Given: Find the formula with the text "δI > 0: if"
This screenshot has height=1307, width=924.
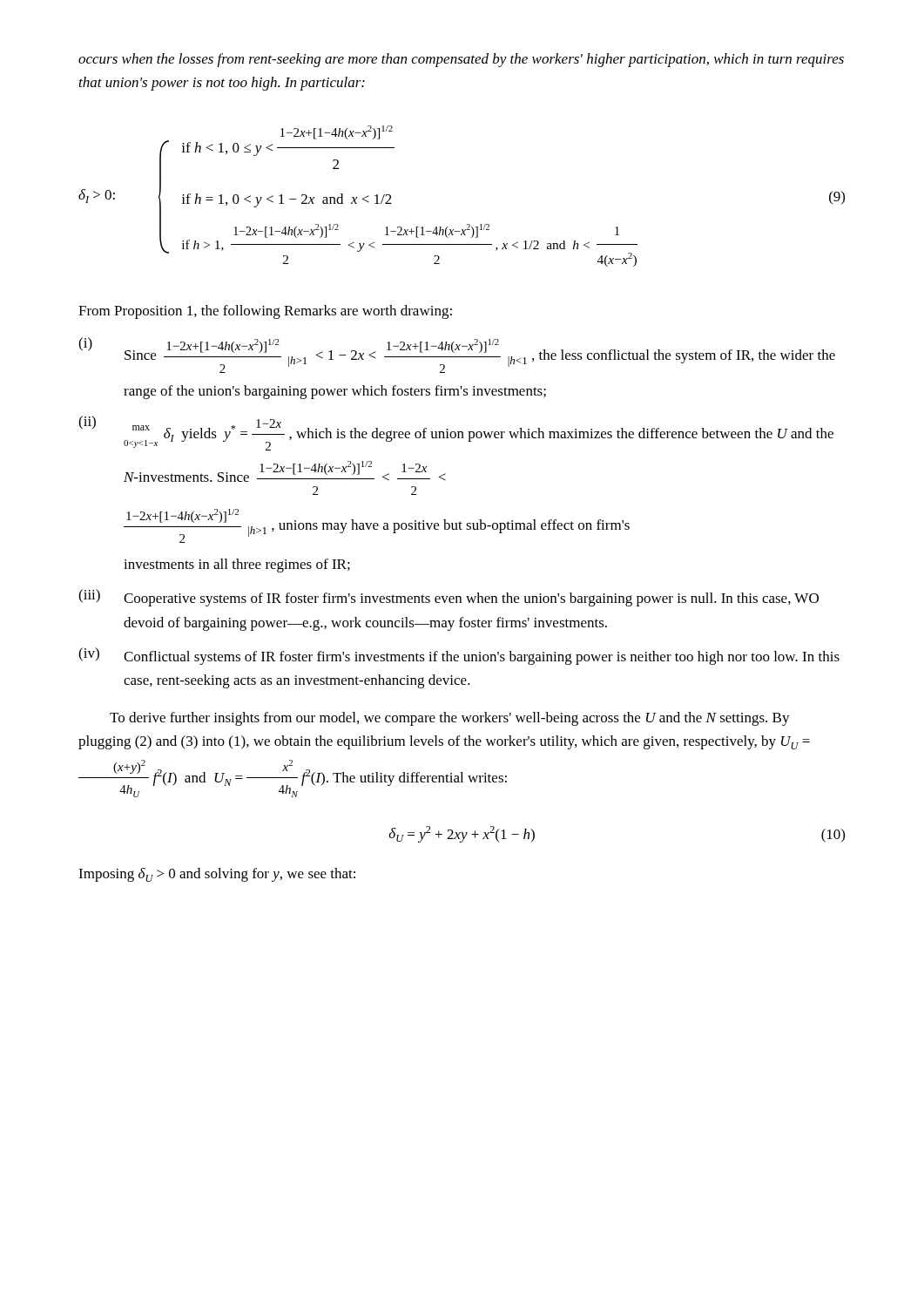Looking at the screenshot, I should 462,197.
